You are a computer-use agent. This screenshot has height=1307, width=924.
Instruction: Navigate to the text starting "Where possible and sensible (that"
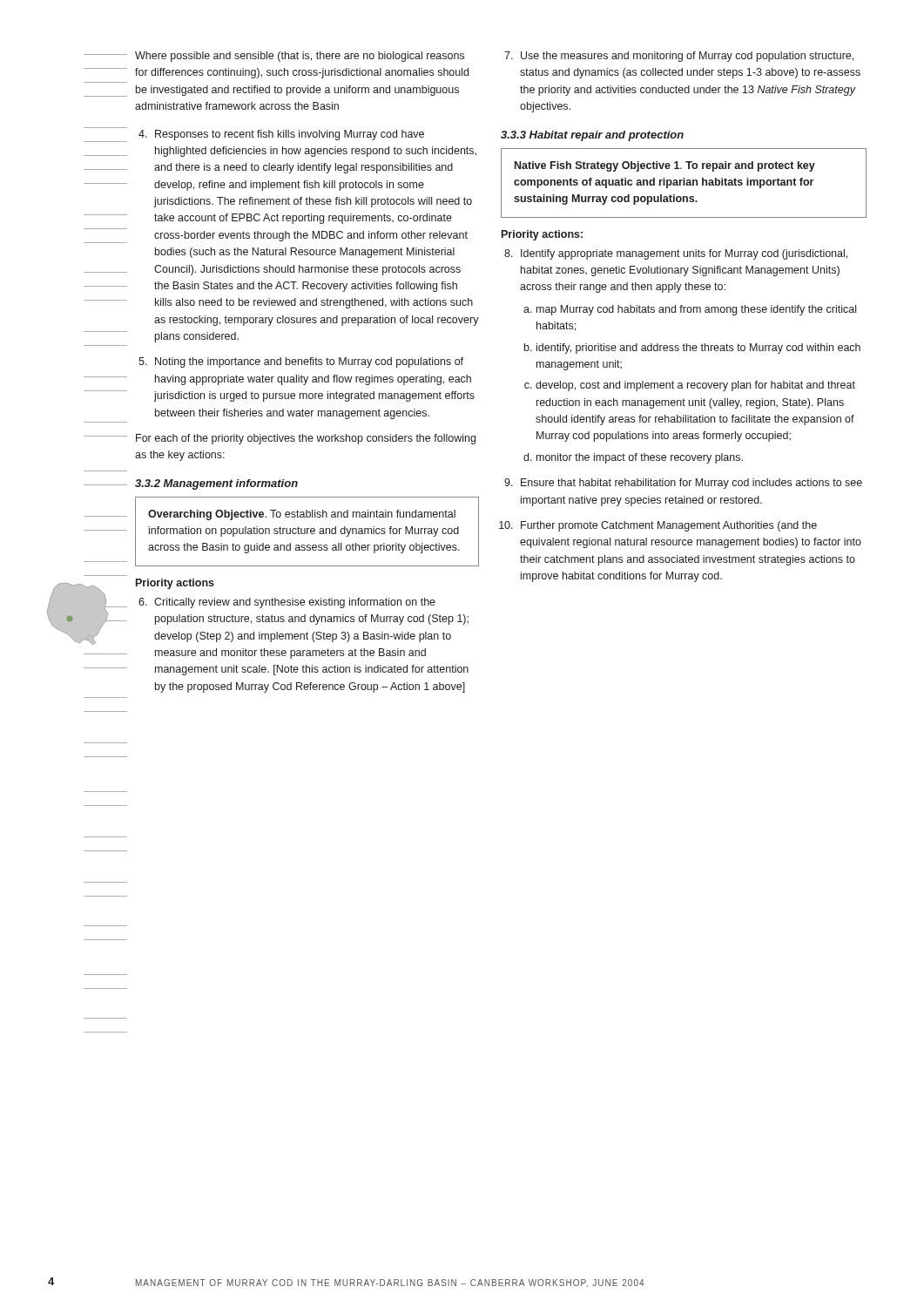302,81
